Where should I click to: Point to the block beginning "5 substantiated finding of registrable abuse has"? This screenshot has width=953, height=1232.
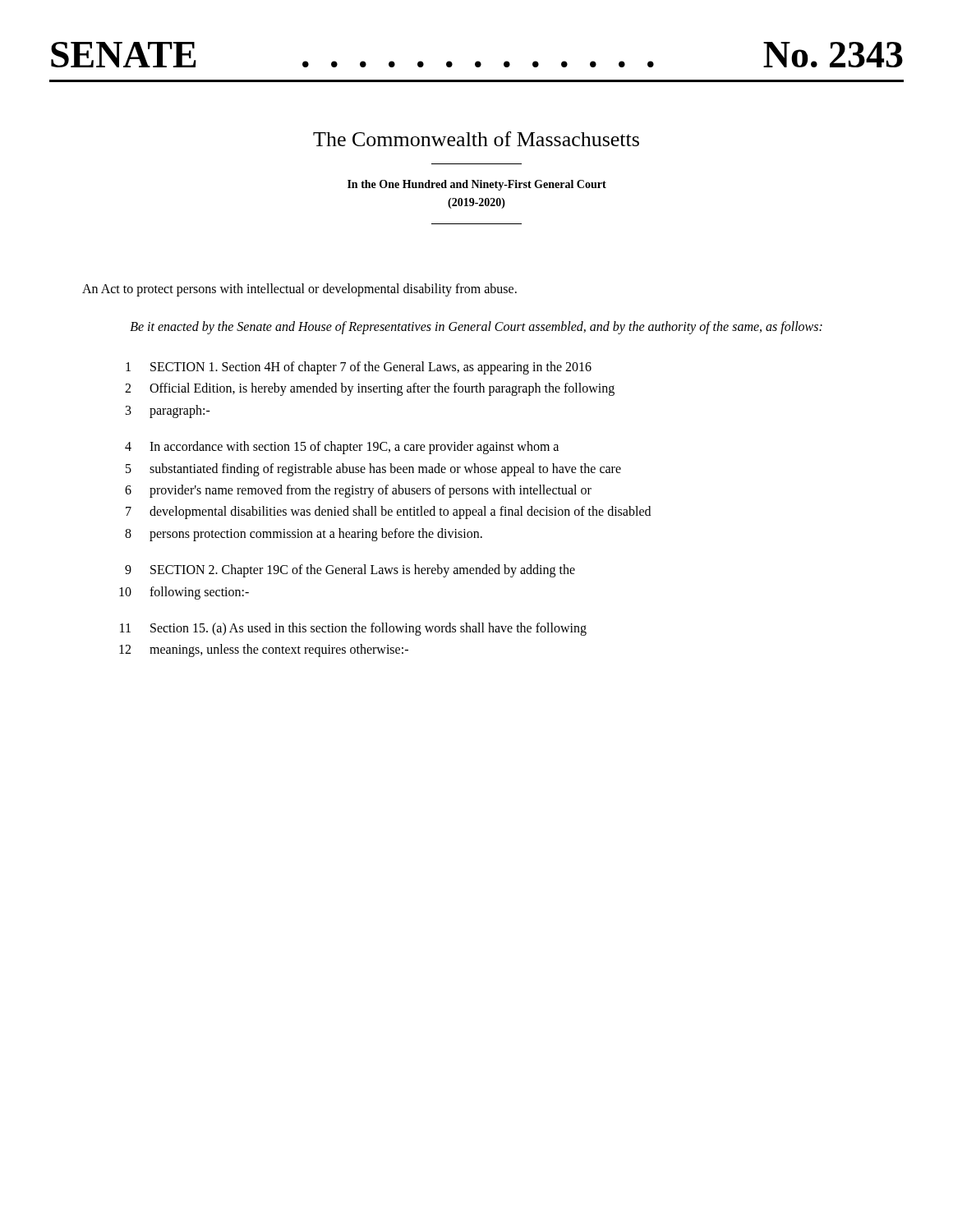coord(476,469)
